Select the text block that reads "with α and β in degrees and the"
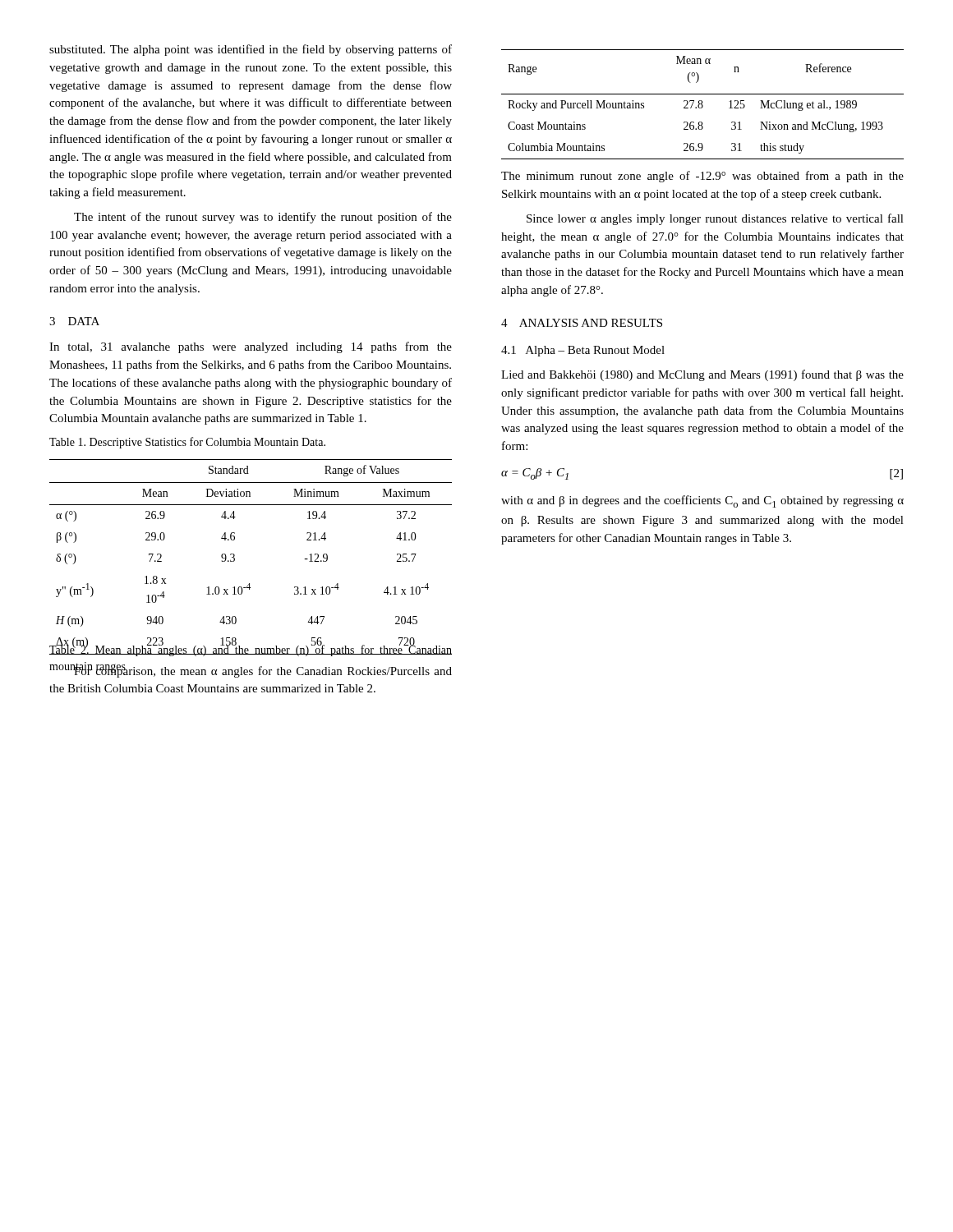The width and height of the screenshot is (953, 1232). [x=702, y=520]
